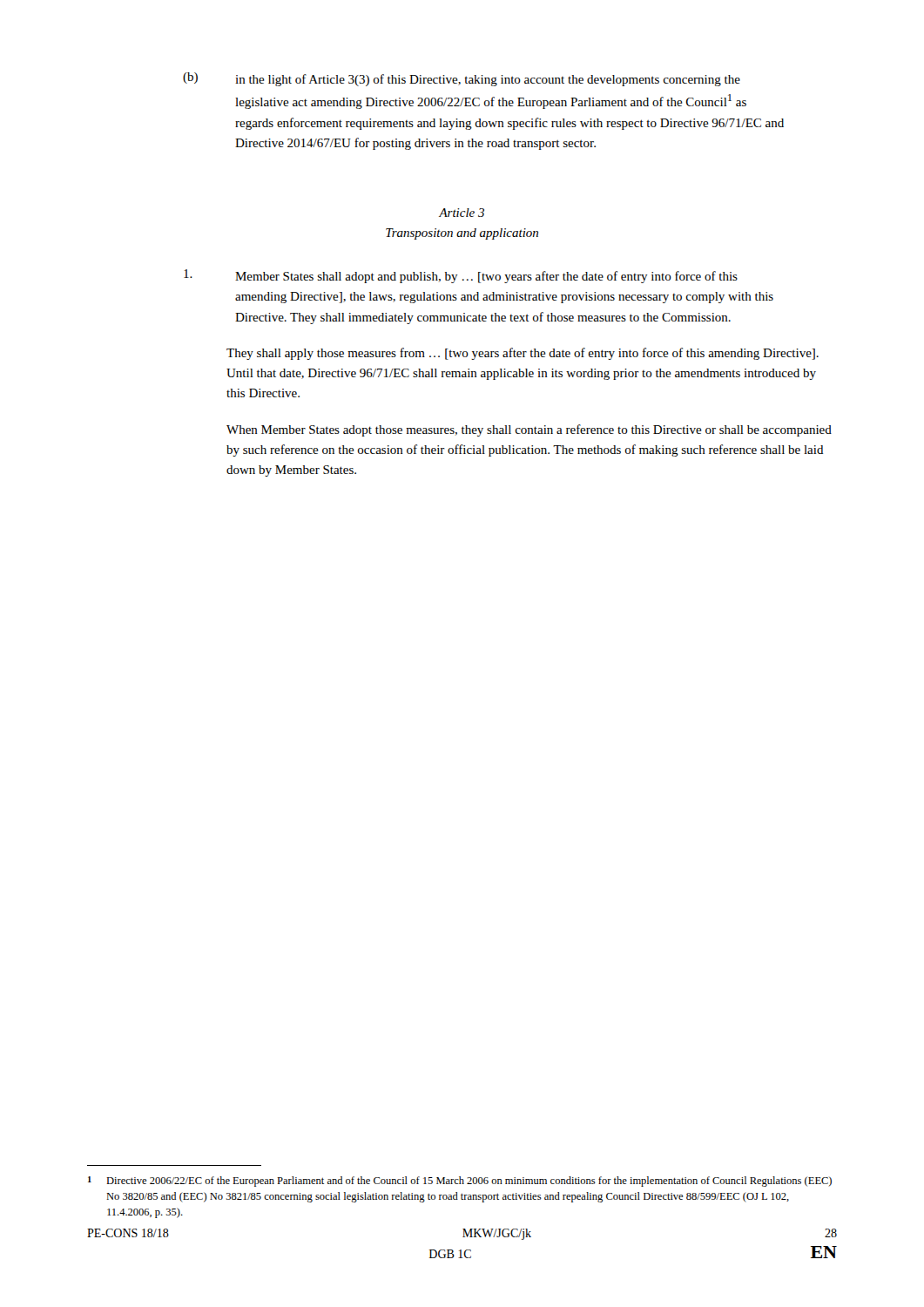Image resolution: width=924 pixels, height=1307 pixels.
Task: Where is the passage that starts "When Member States adopt"?
Action: [x=532, y=450]
